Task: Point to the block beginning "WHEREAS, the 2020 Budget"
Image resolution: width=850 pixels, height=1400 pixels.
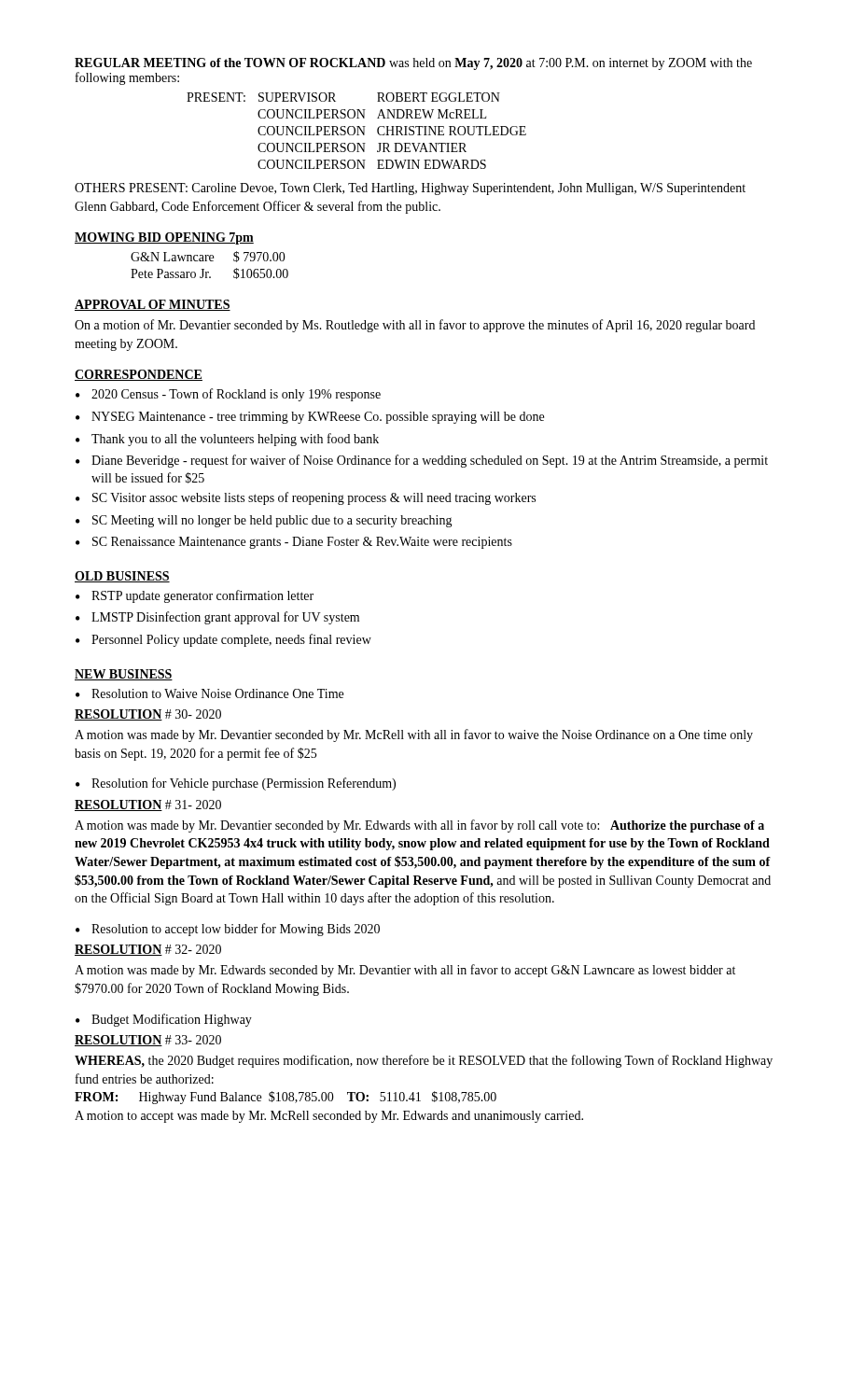Action: click(x=424, y=1088)
